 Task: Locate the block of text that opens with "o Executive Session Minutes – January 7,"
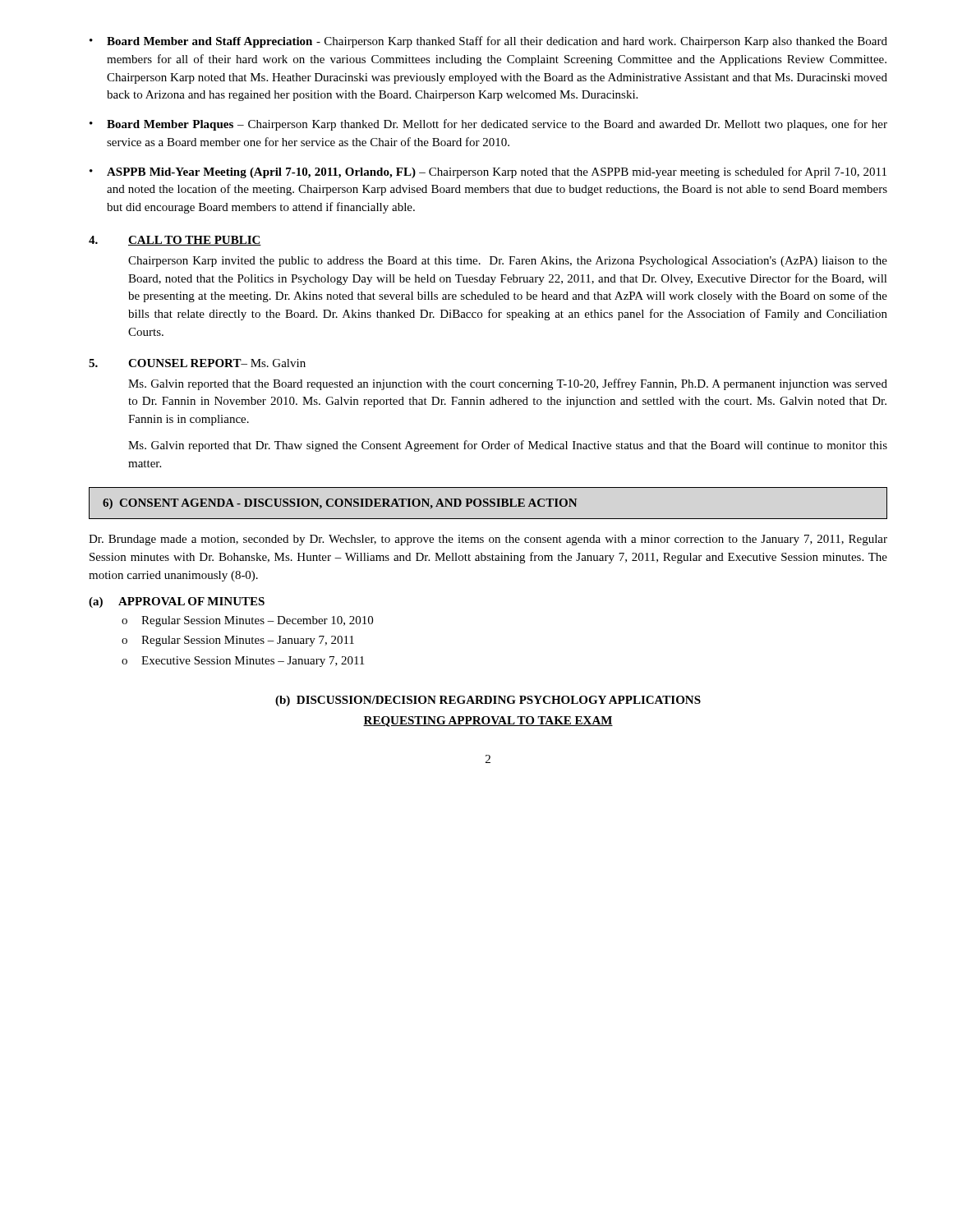point(243,661)
